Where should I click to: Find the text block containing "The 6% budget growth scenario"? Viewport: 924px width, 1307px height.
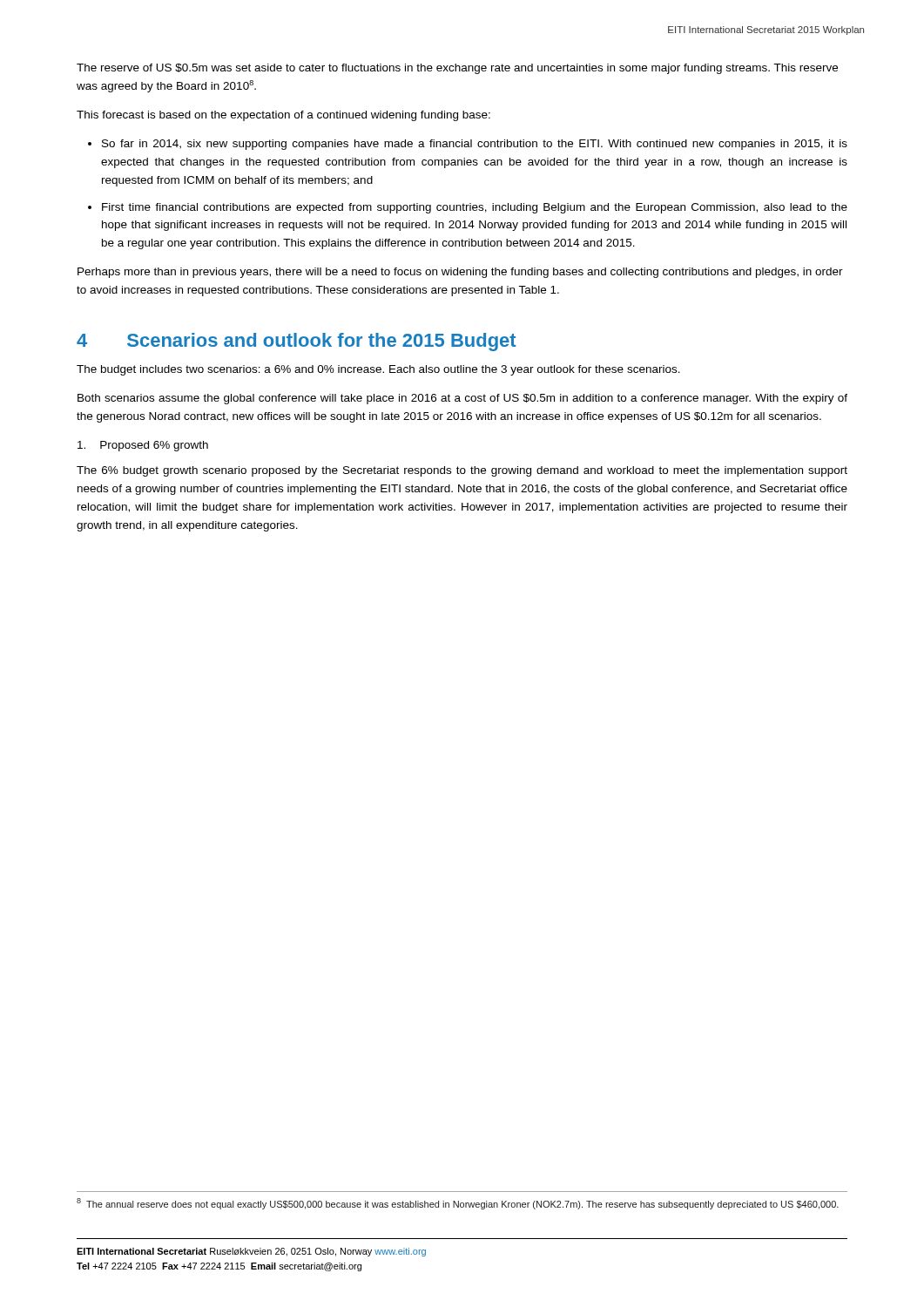(462, 497)
